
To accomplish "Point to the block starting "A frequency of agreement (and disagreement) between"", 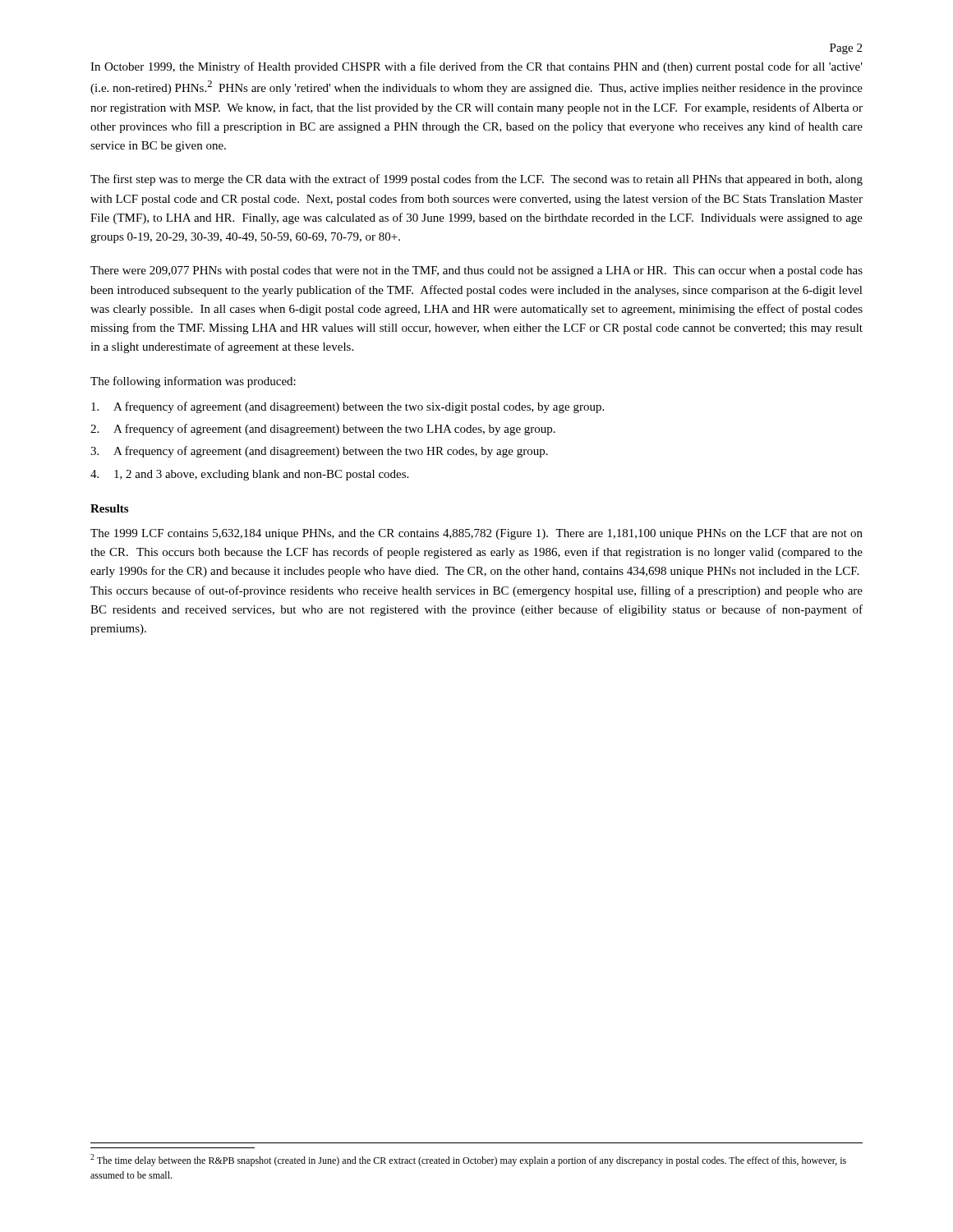I will click(348, 407).
